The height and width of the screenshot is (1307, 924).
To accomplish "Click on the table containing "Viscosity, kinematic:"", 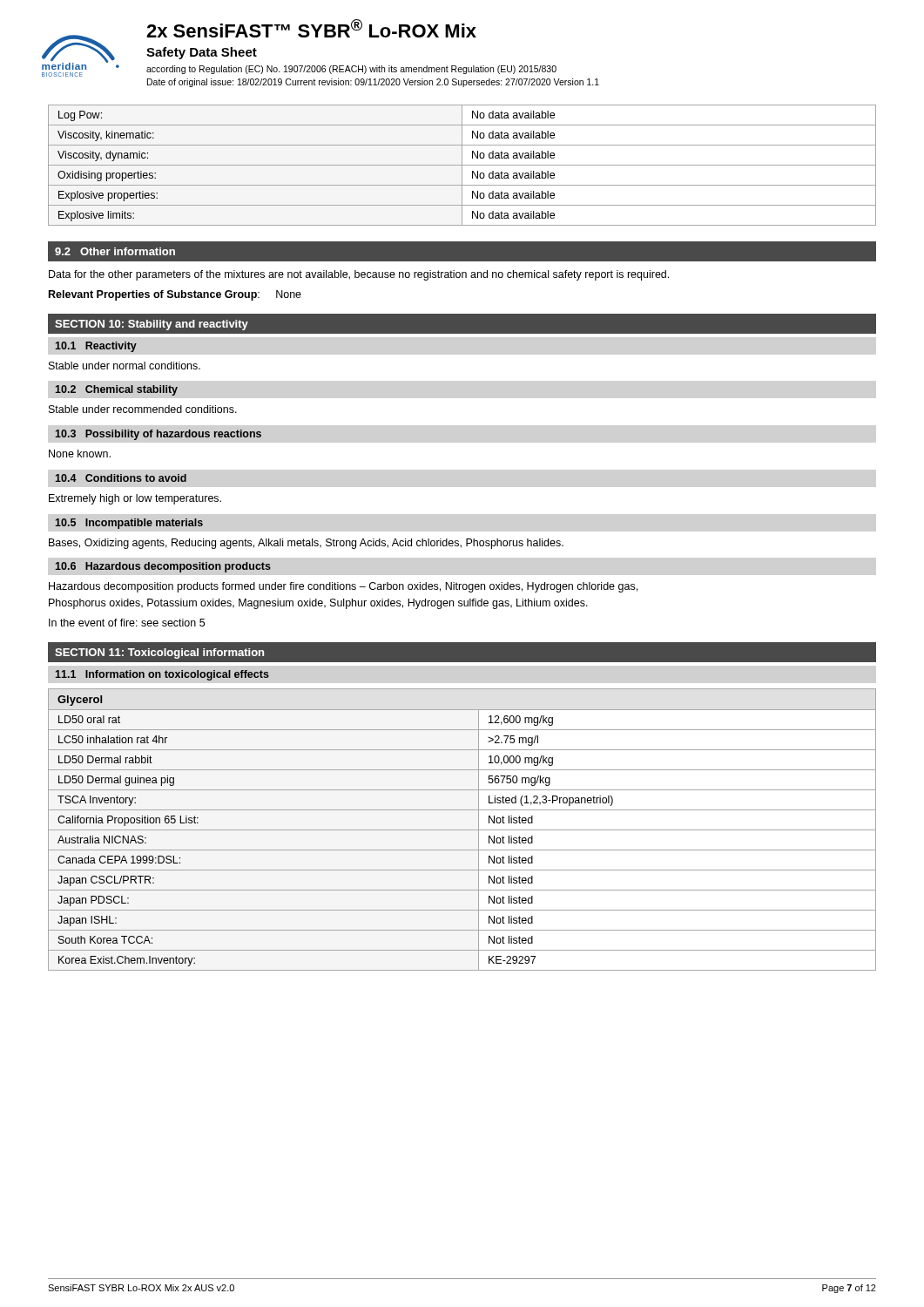I will point(462,165).
